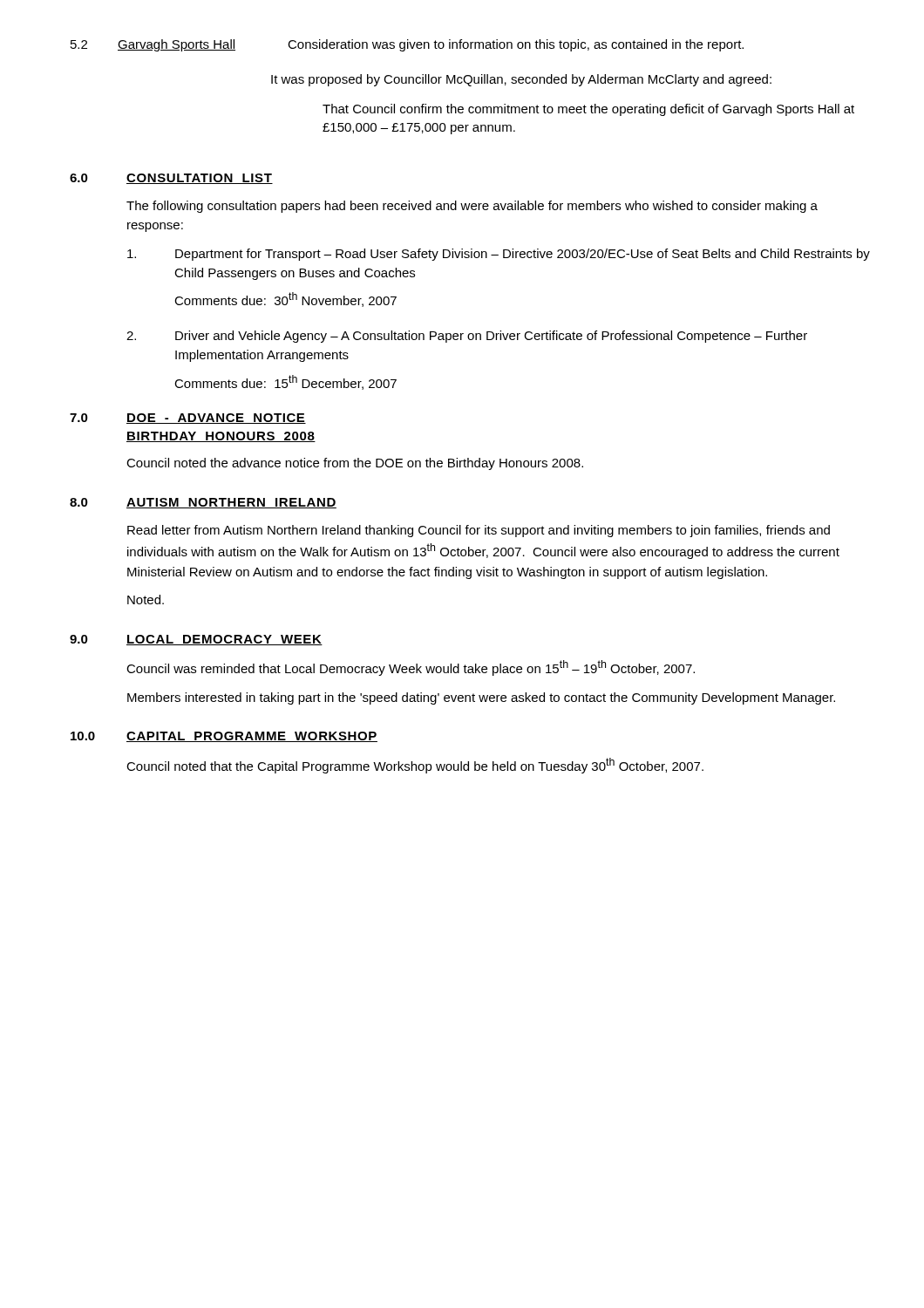Locate the text containing "Comments due: 15th December, 2007"
Viewport: 924px width, 1308px height.
click(x=286, y=381)
